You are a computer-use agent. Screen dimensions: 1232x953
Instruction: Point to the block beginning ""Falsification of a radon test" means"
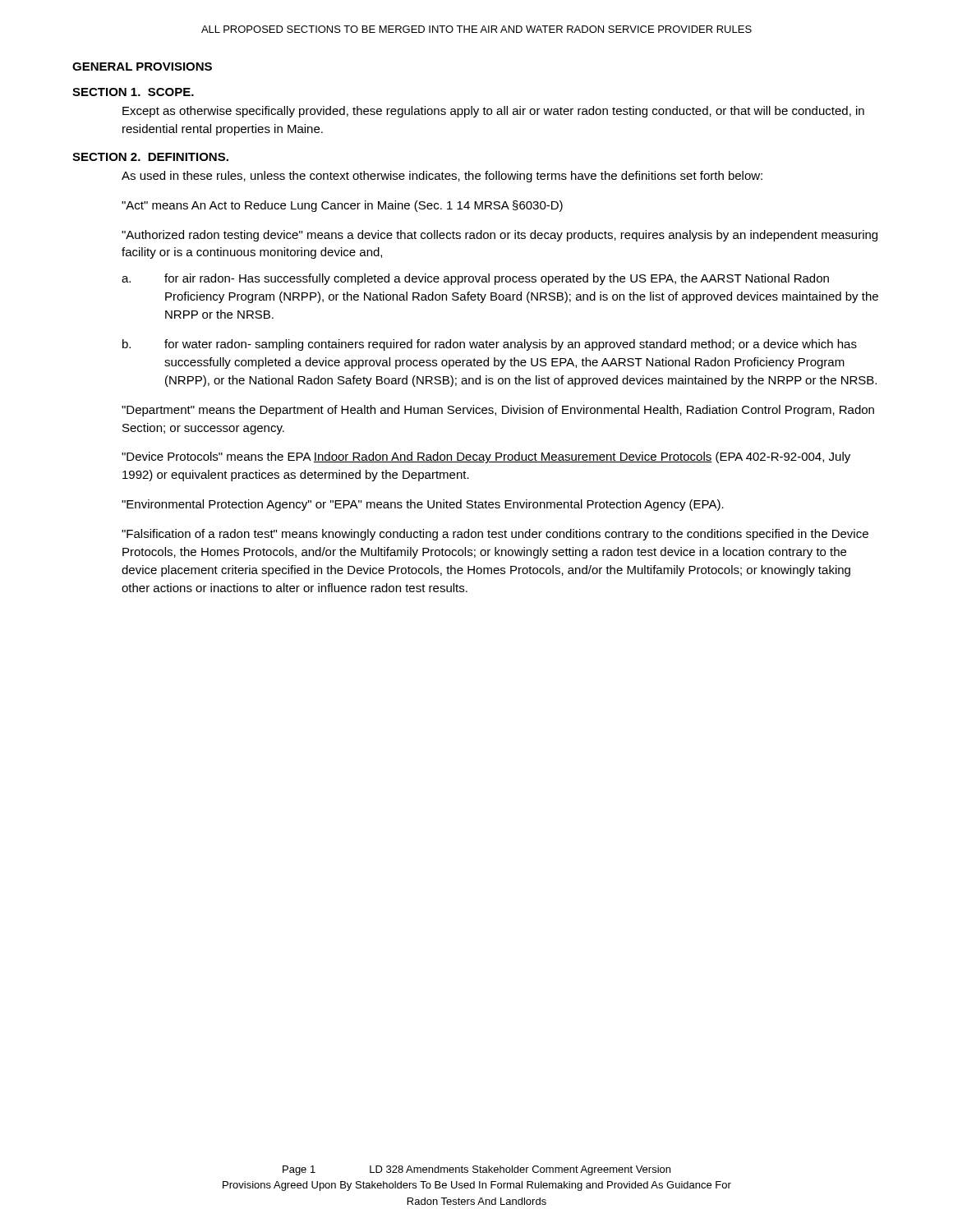click(x=495, y=560)
